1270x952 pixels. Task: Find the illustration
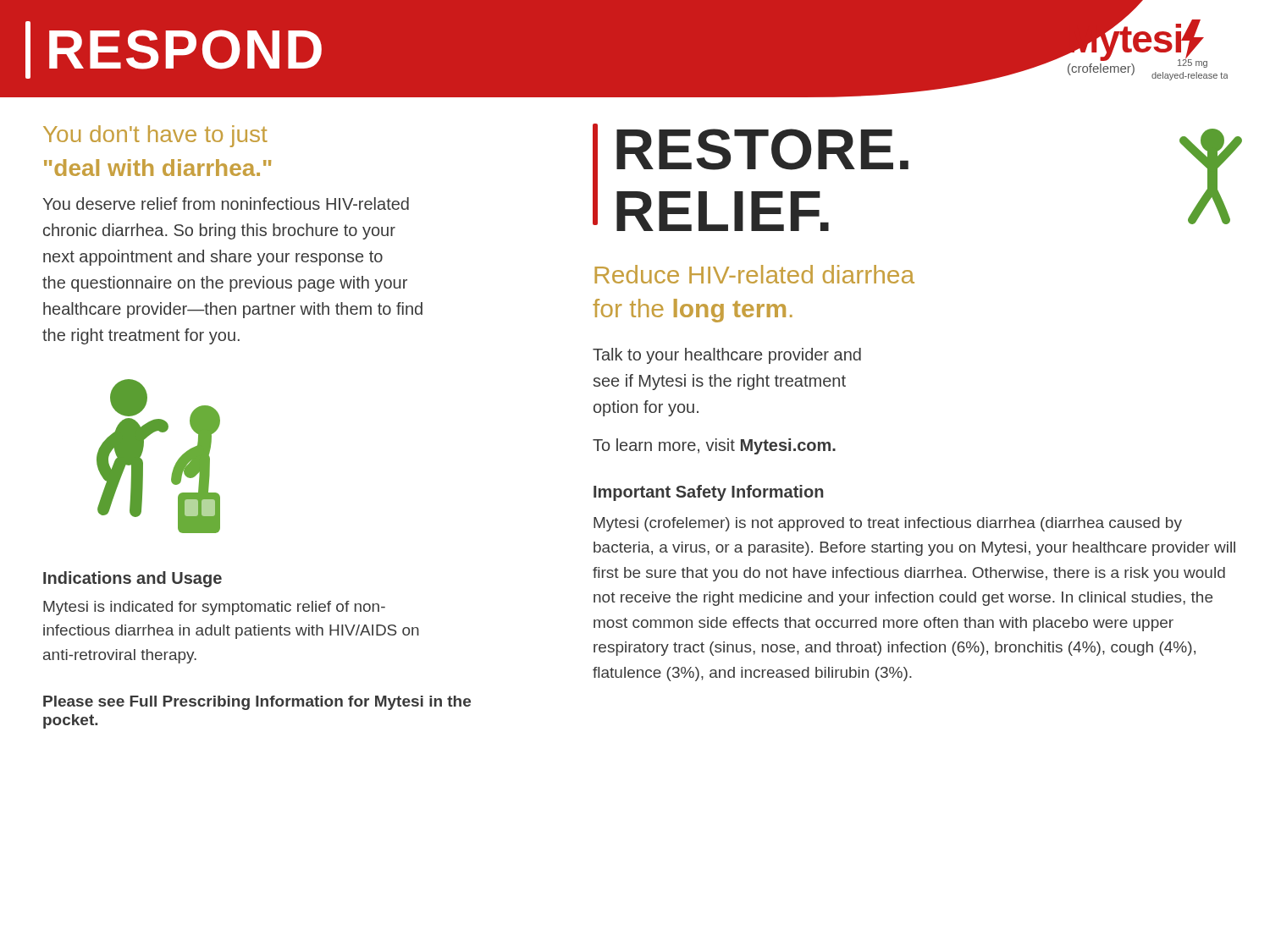pos(292,458)
